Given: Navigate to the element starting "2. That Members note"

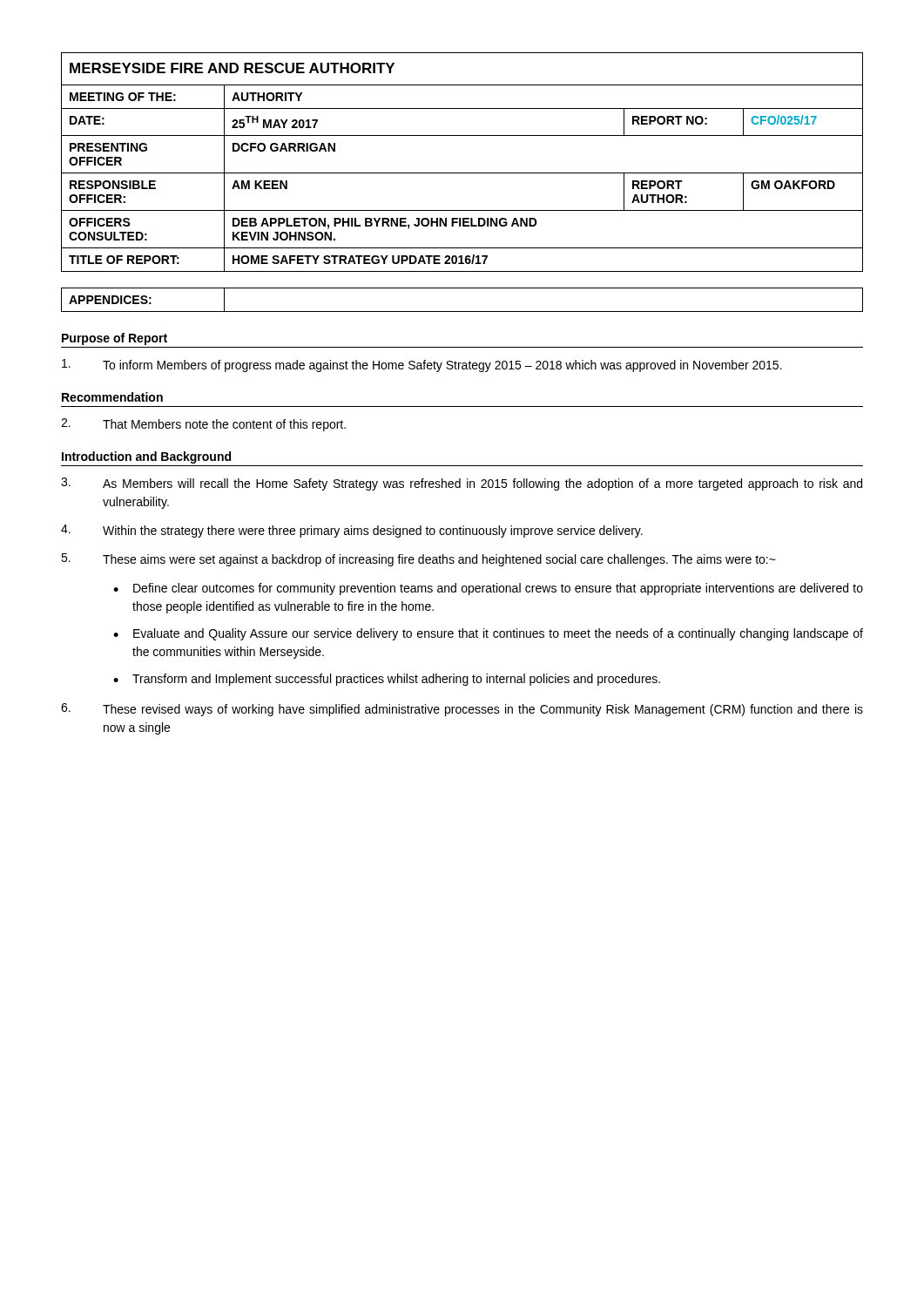Looking at the screenshot, I should point(203,425).
